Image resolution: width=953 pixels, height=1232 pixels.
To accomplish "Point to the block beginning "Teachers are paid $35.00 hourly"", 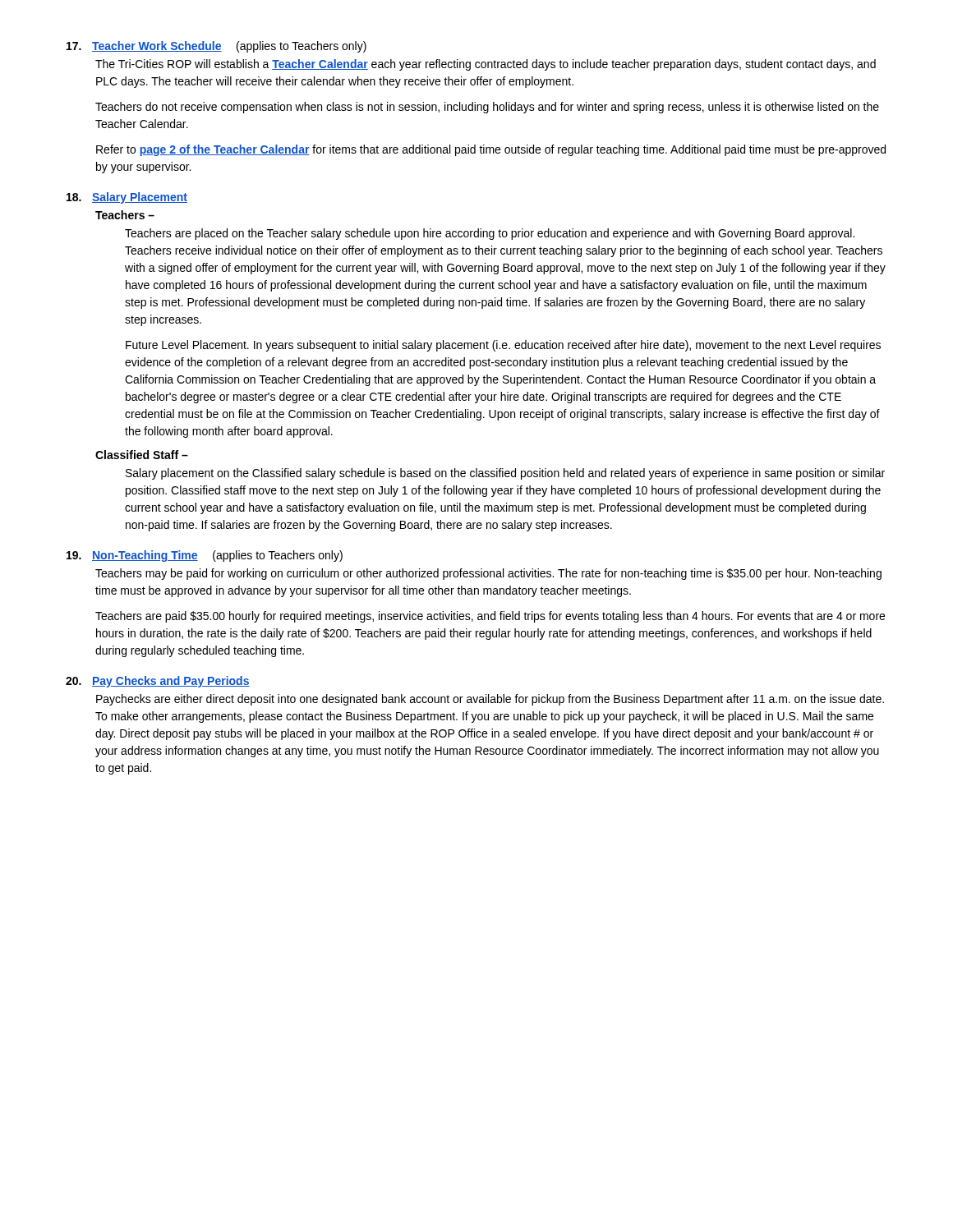I will point(490,633).
